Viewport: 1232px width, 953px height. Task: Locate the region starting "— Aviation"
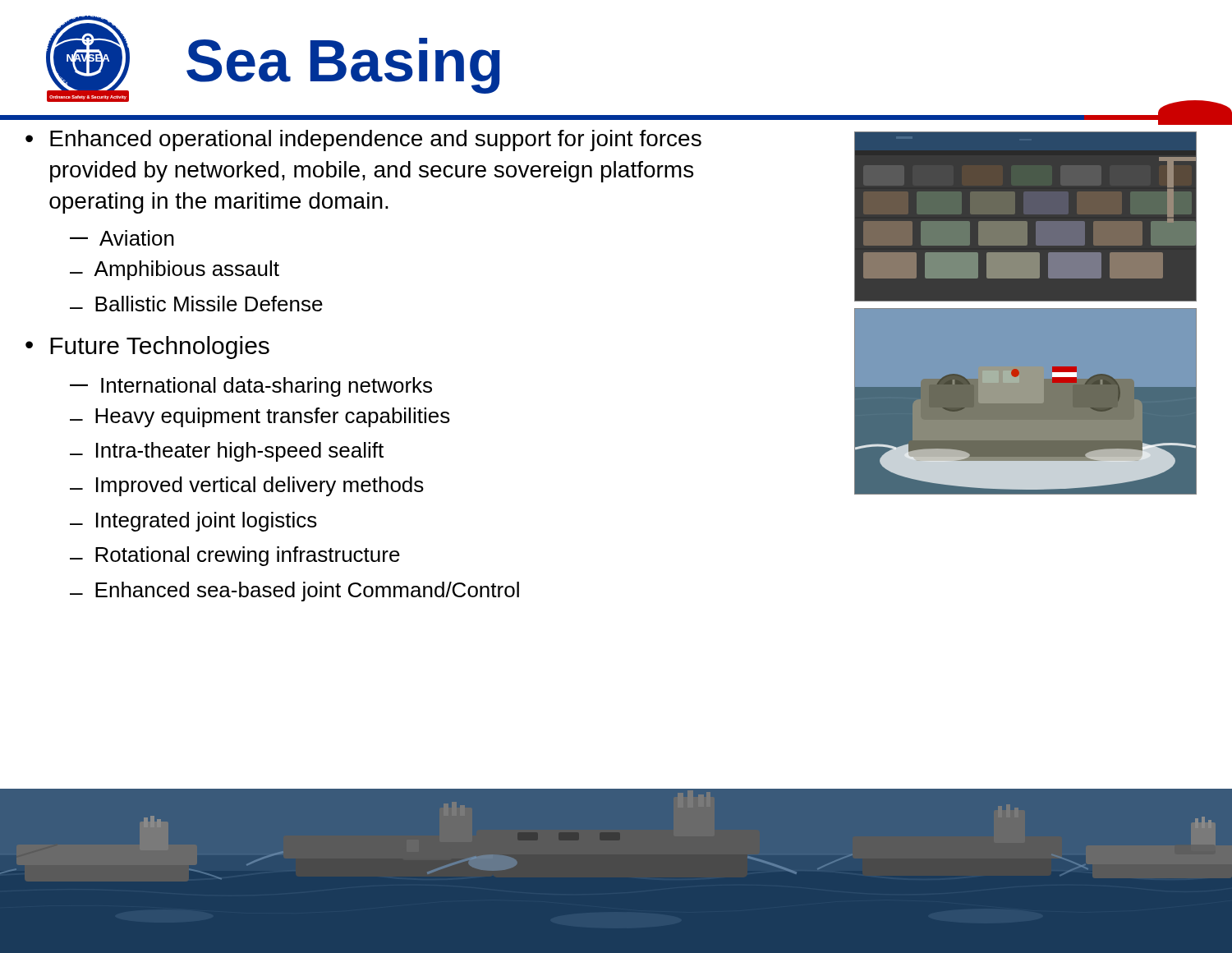(122, 239)
